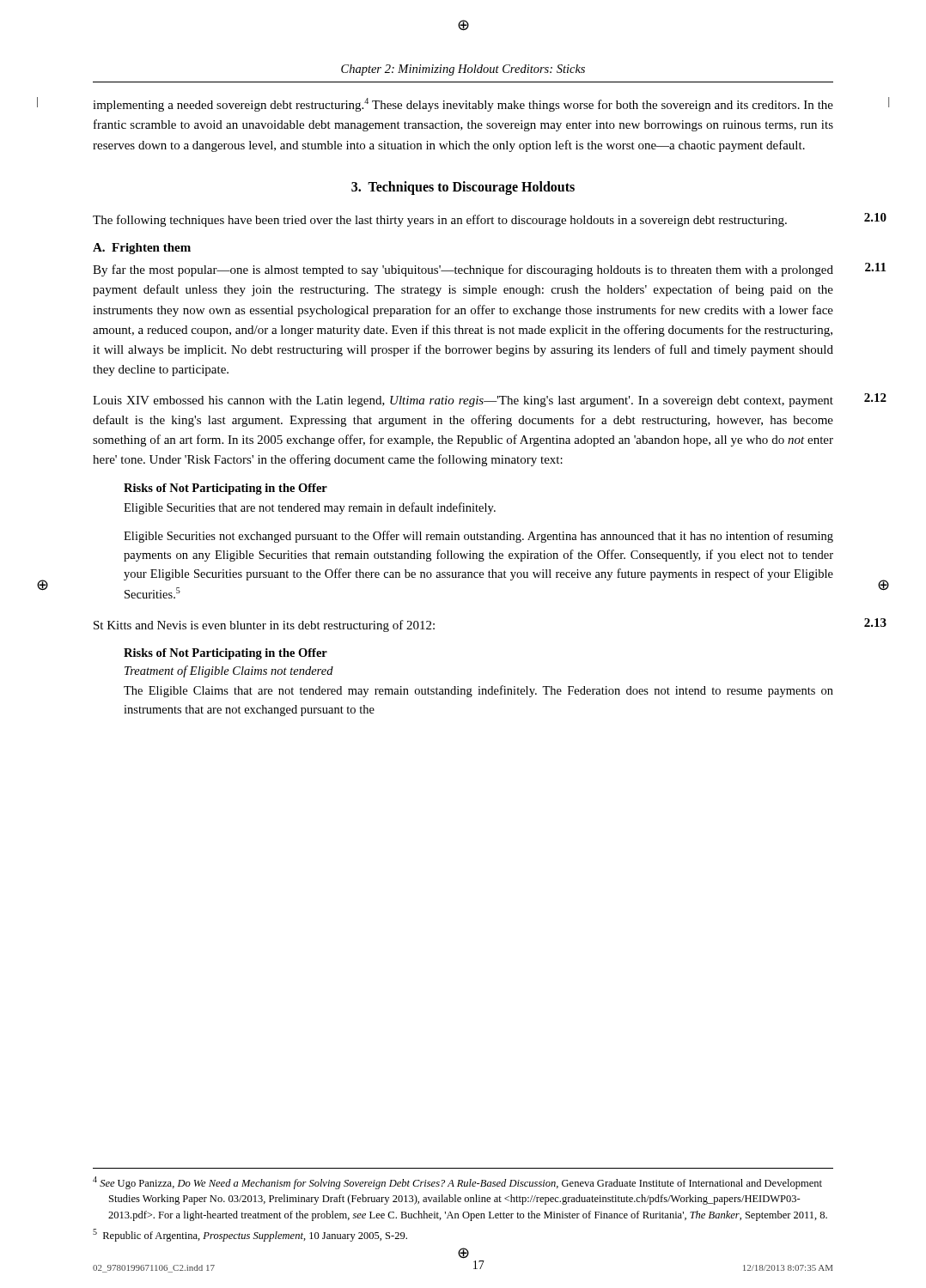Locate the section header that says "A. Frighten them"
This screenshot has width=926, height=1288.
tap(142, 247)
